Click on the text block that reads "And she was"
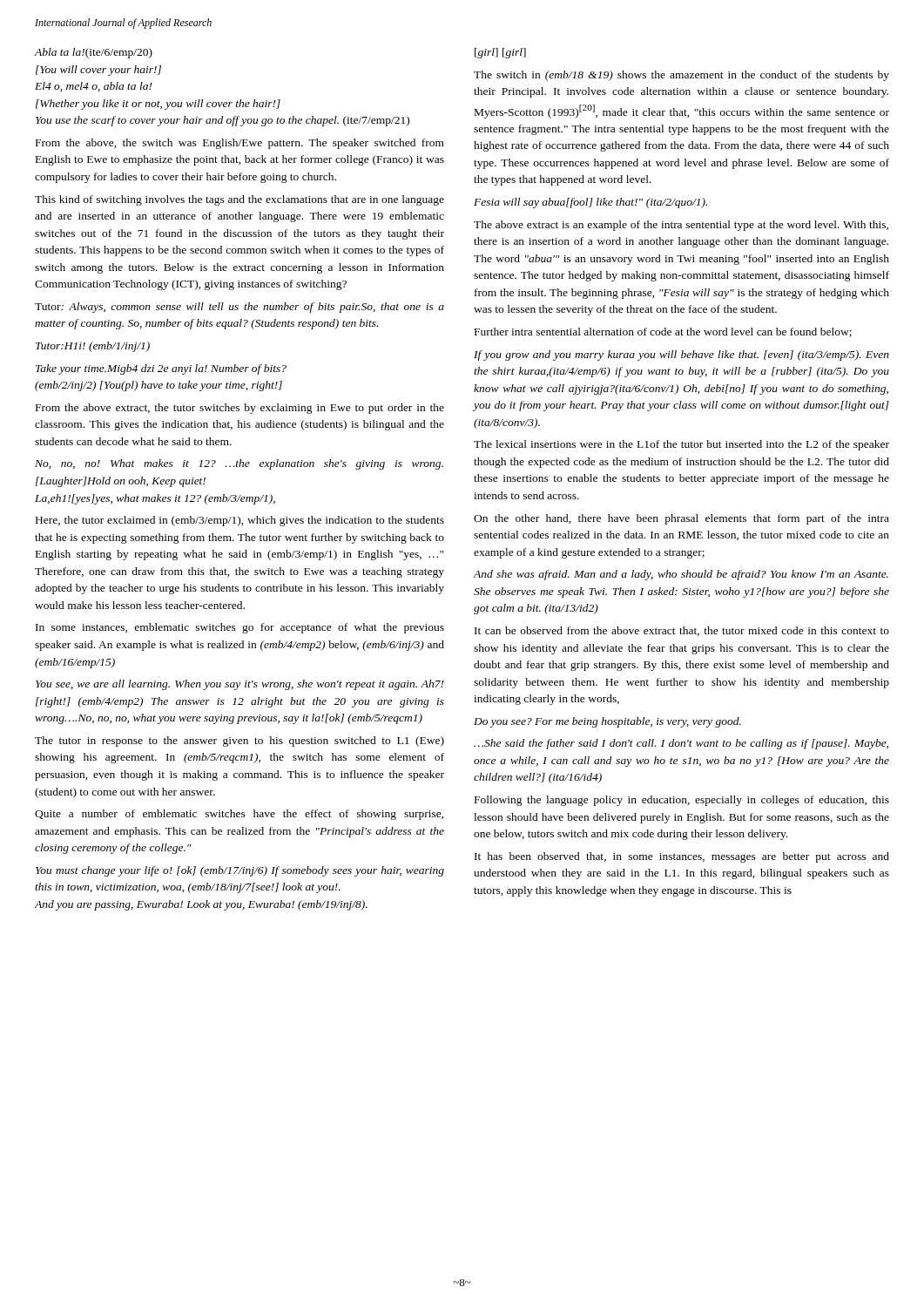 click(x=681, y=591)
